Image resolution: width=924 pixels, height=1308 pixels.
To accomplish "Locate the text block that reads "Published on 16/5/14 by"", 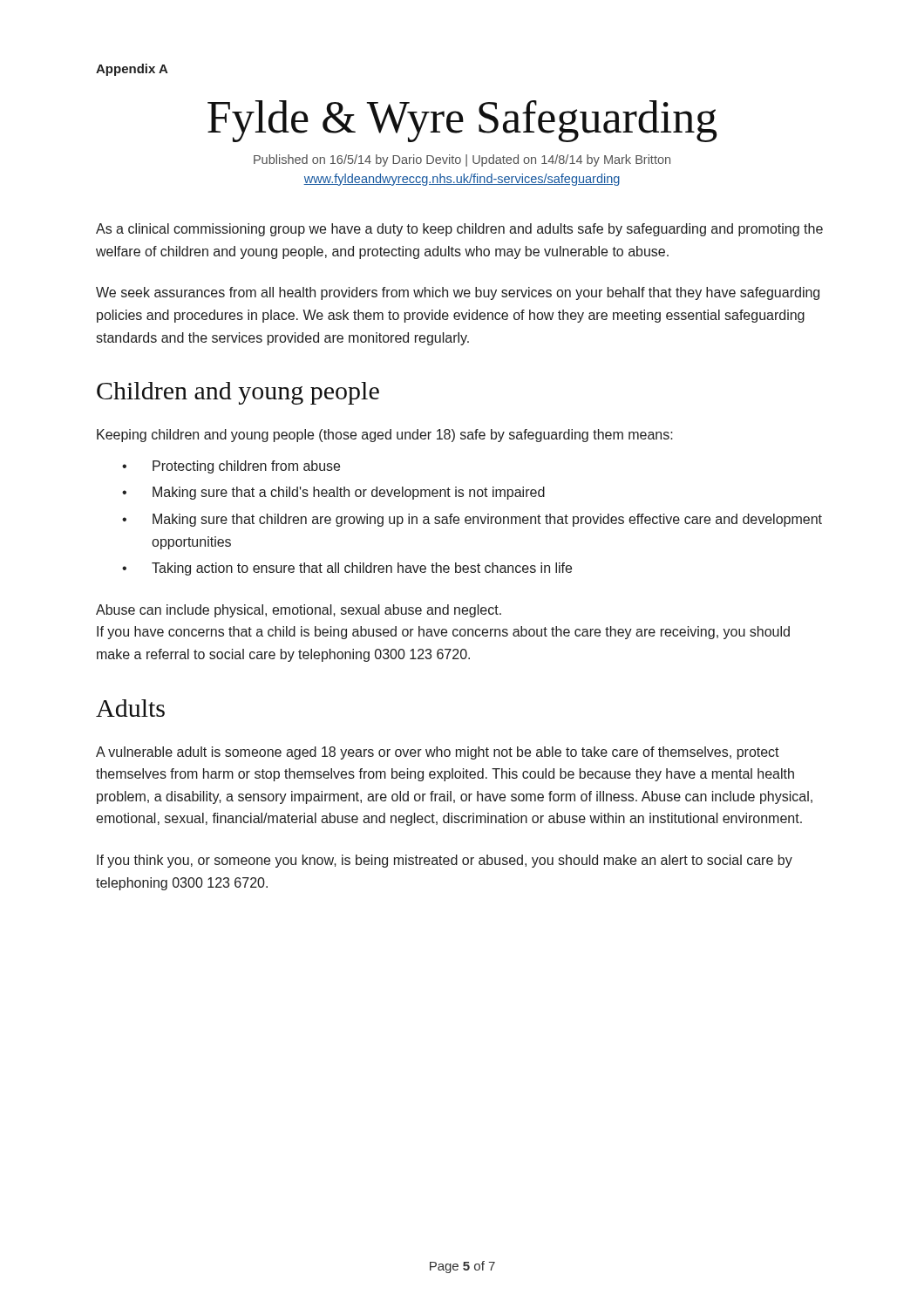I will (462, 169).
